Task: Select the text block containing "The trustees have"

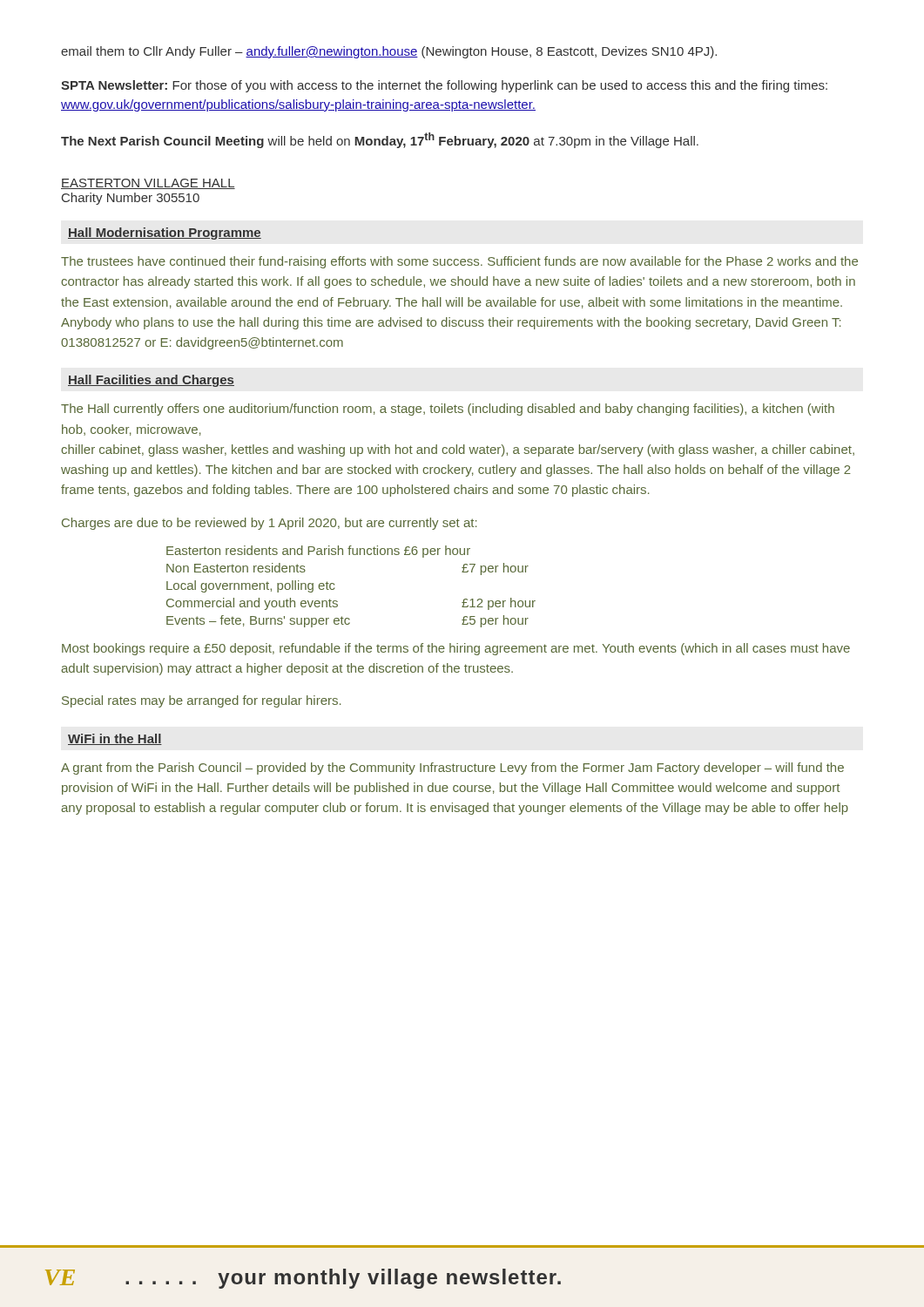Action: click(460, 301)
